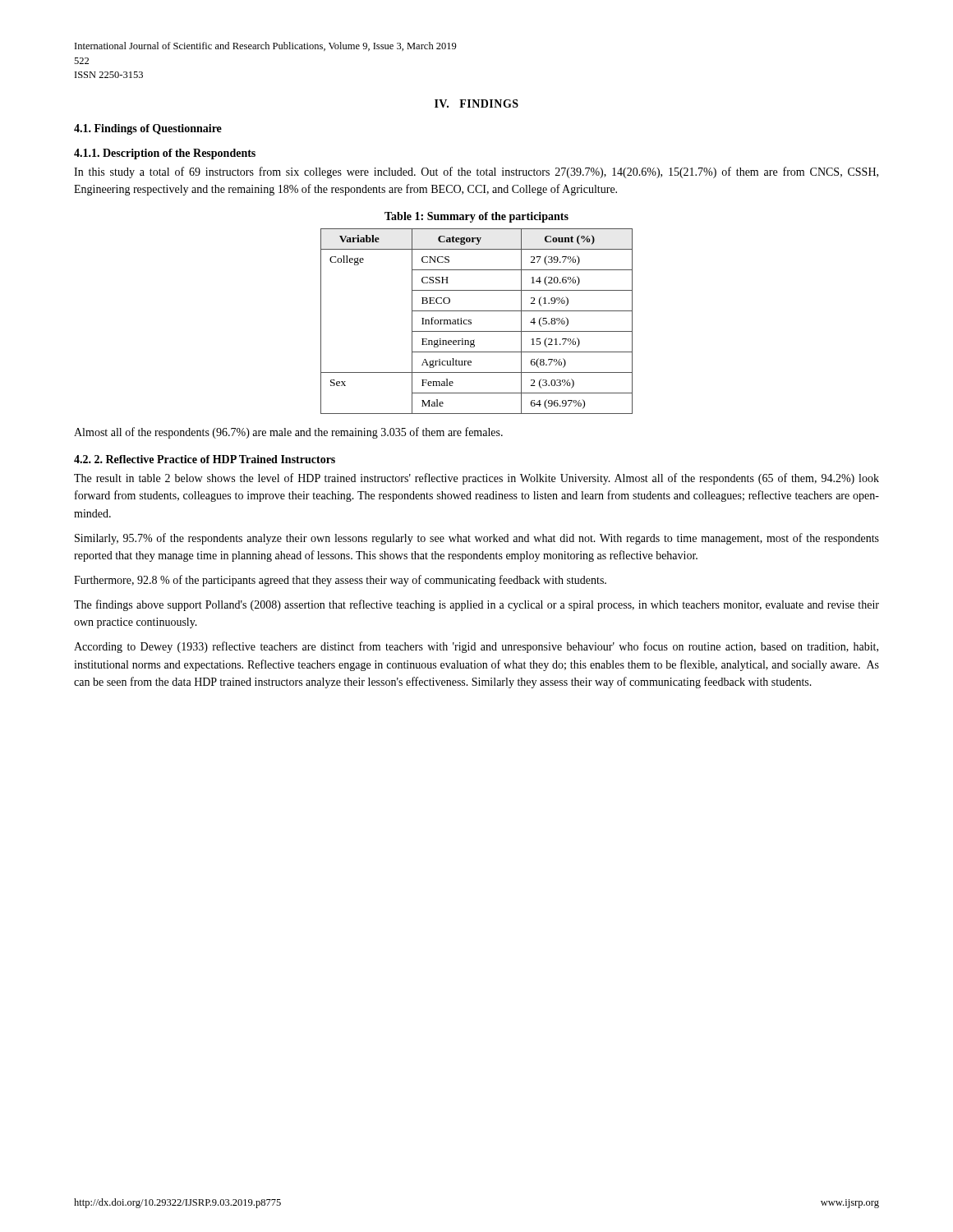Find the block on this page that starts "Furthermore, 92.8 % of the participants"
The height and width of the screenshot is (1232, 953).
click(x=341, y=580)
